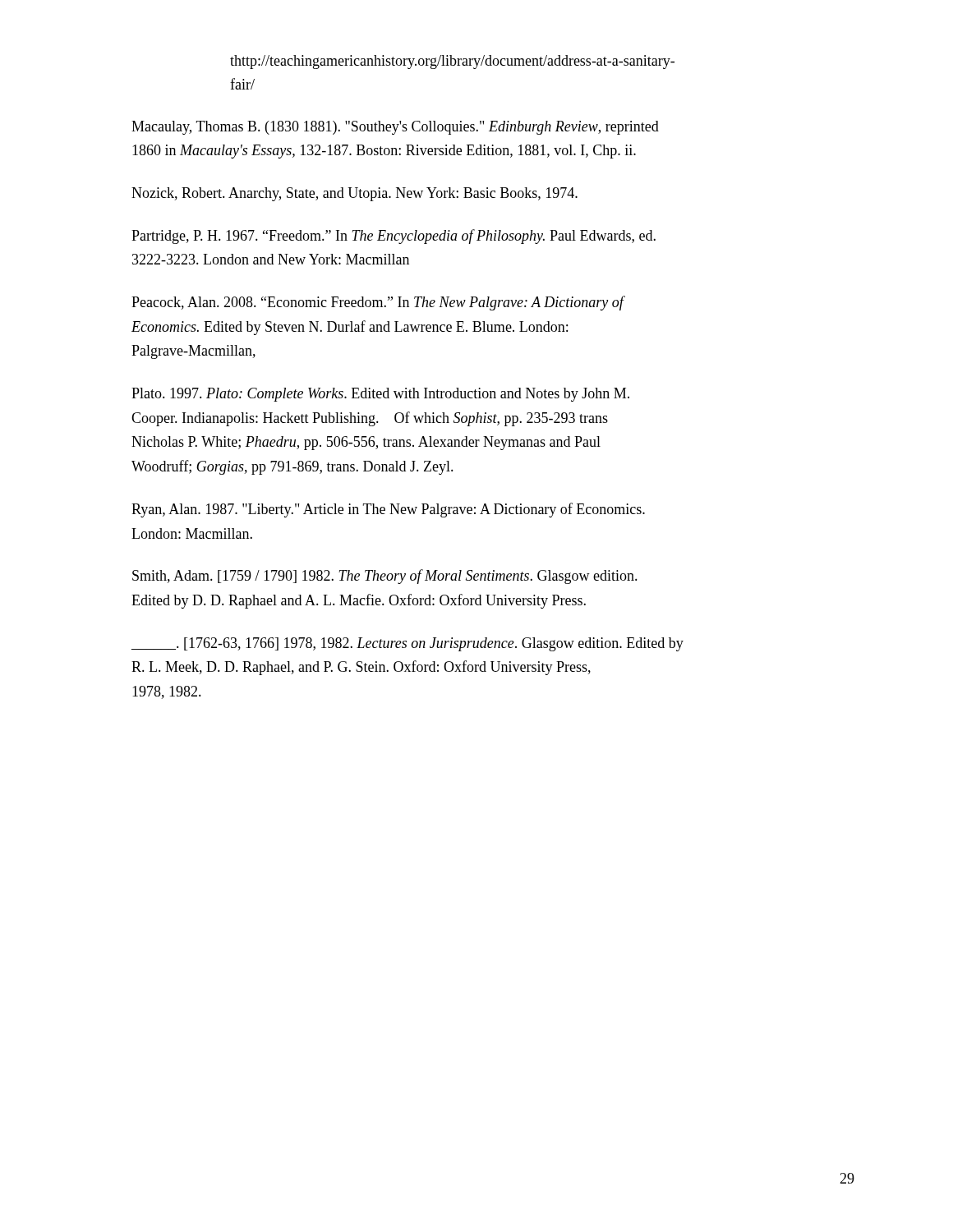Locate the list item that reads "Partridge, P. H. 1967."
This screenshot has height=1232, width=953.
pyautogui.click(x=493, y=248)
